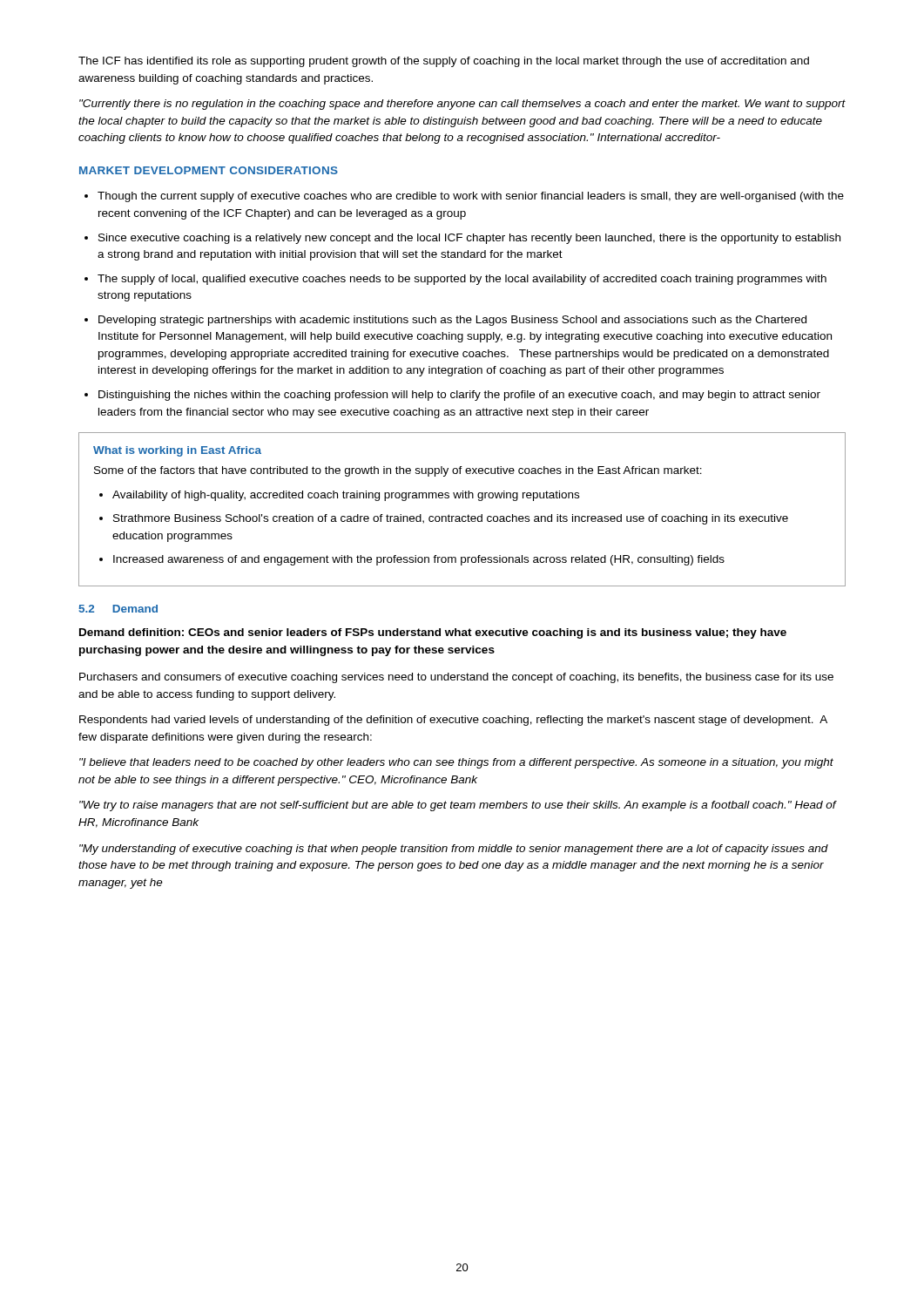
Task: Locate the block of text that opens with "Since executive coaching"
Action: (x=472, y=246)
